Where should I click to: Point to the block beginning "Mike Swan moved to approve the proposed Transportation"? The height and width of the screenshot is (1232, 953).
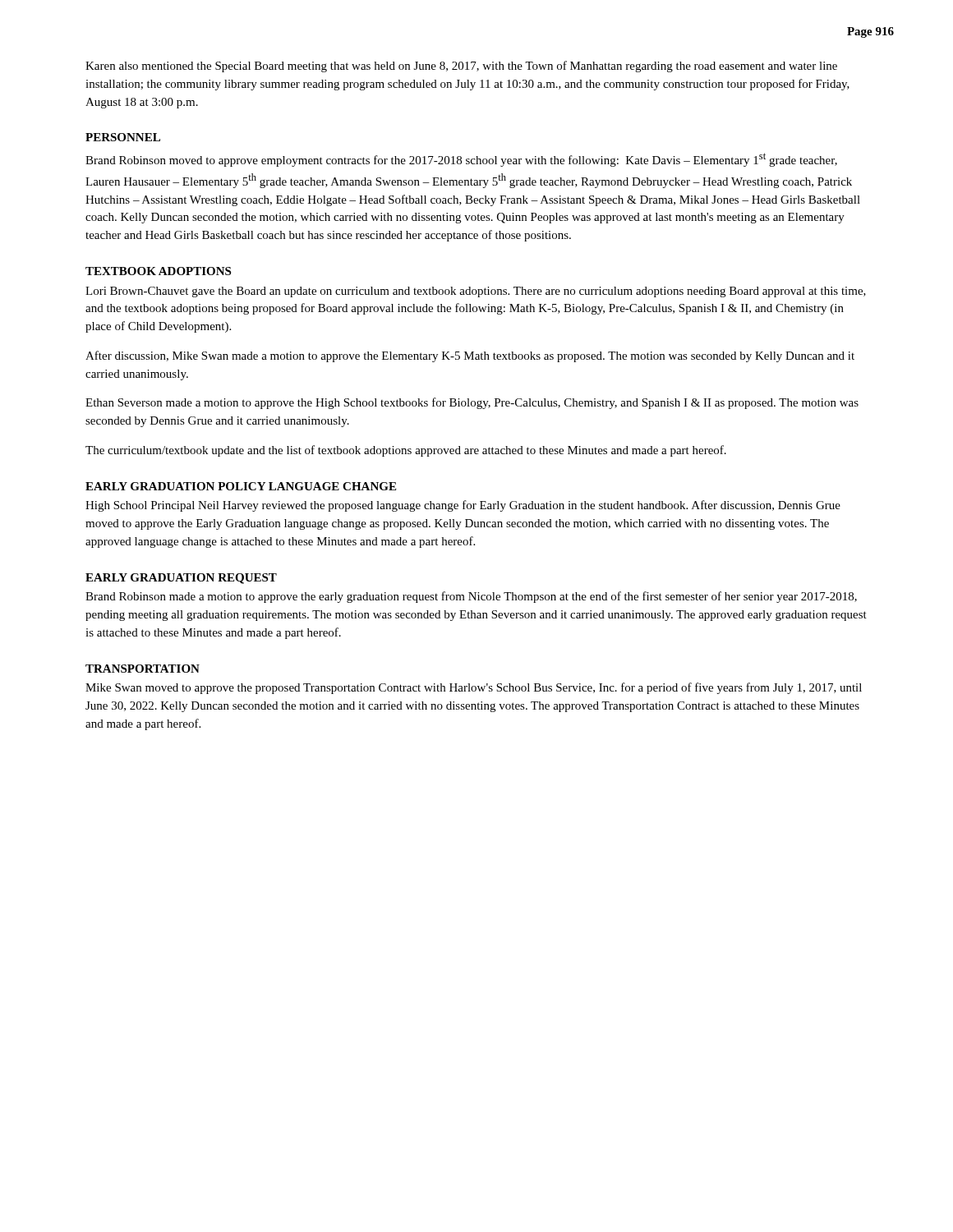[476, 706]
